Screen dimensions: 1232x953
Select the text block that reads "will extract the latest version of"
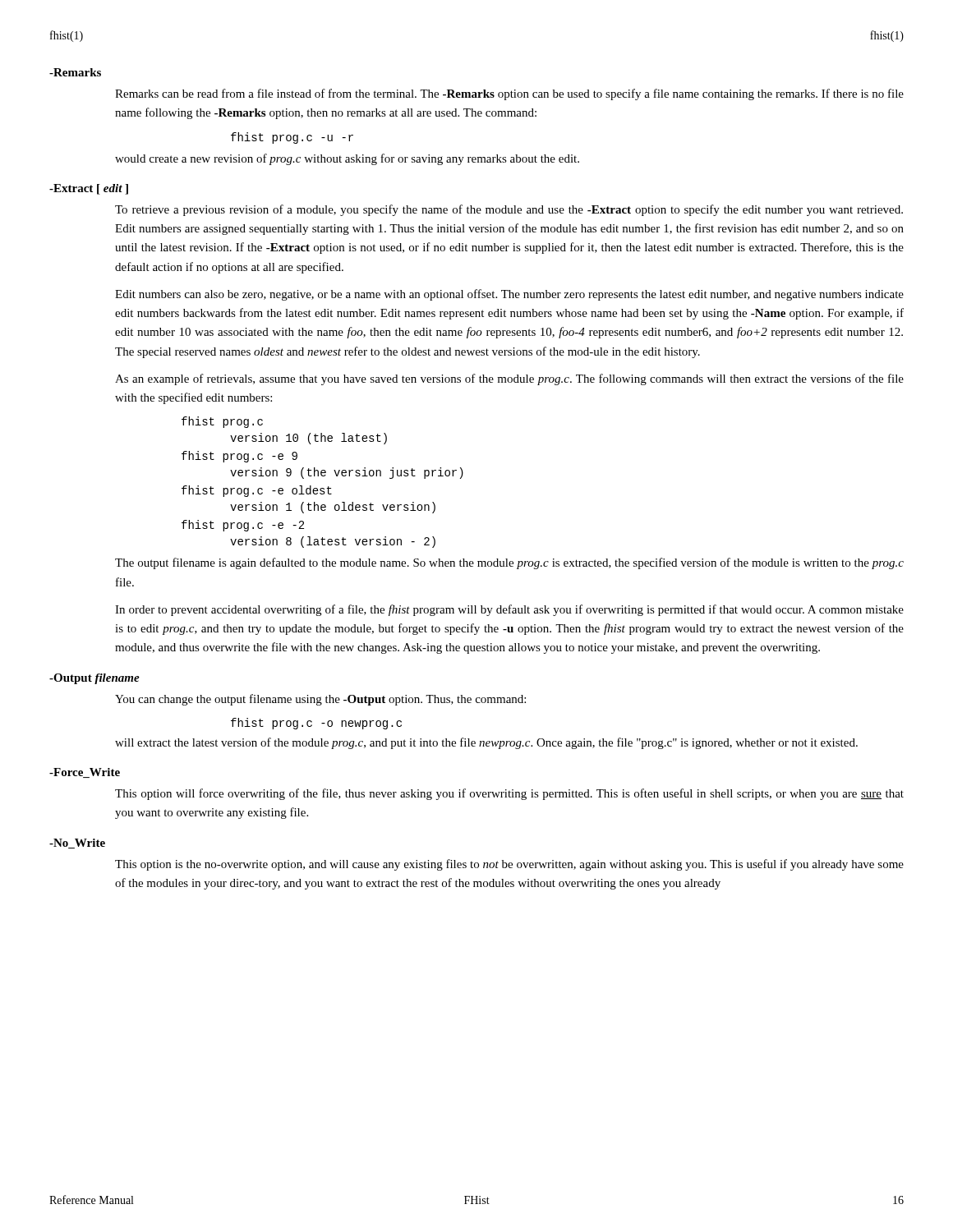(x=487, y=742)
